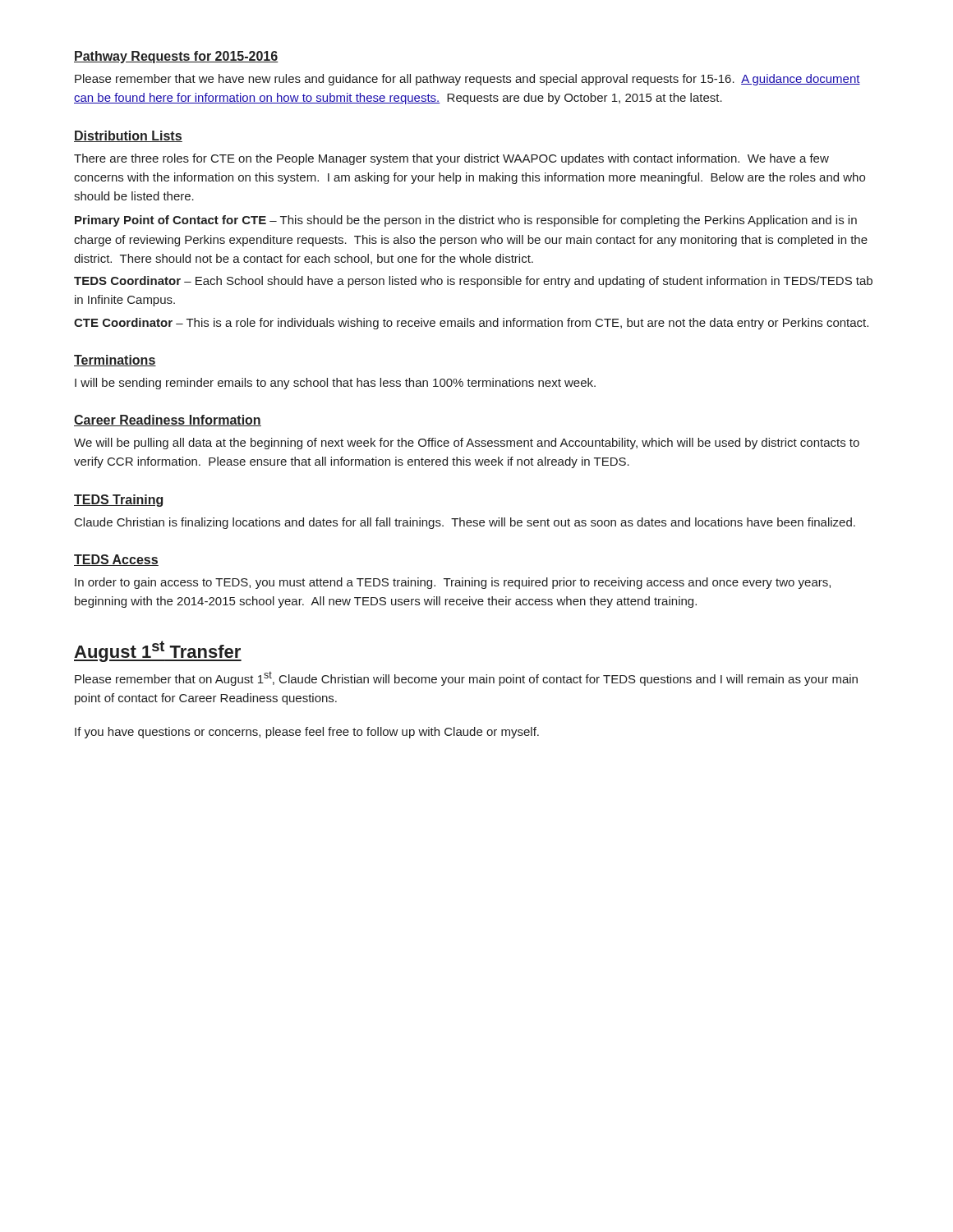Select the text block that says "There are three"
Viewport: 953px width, 1232px height.
pos(470,177)
